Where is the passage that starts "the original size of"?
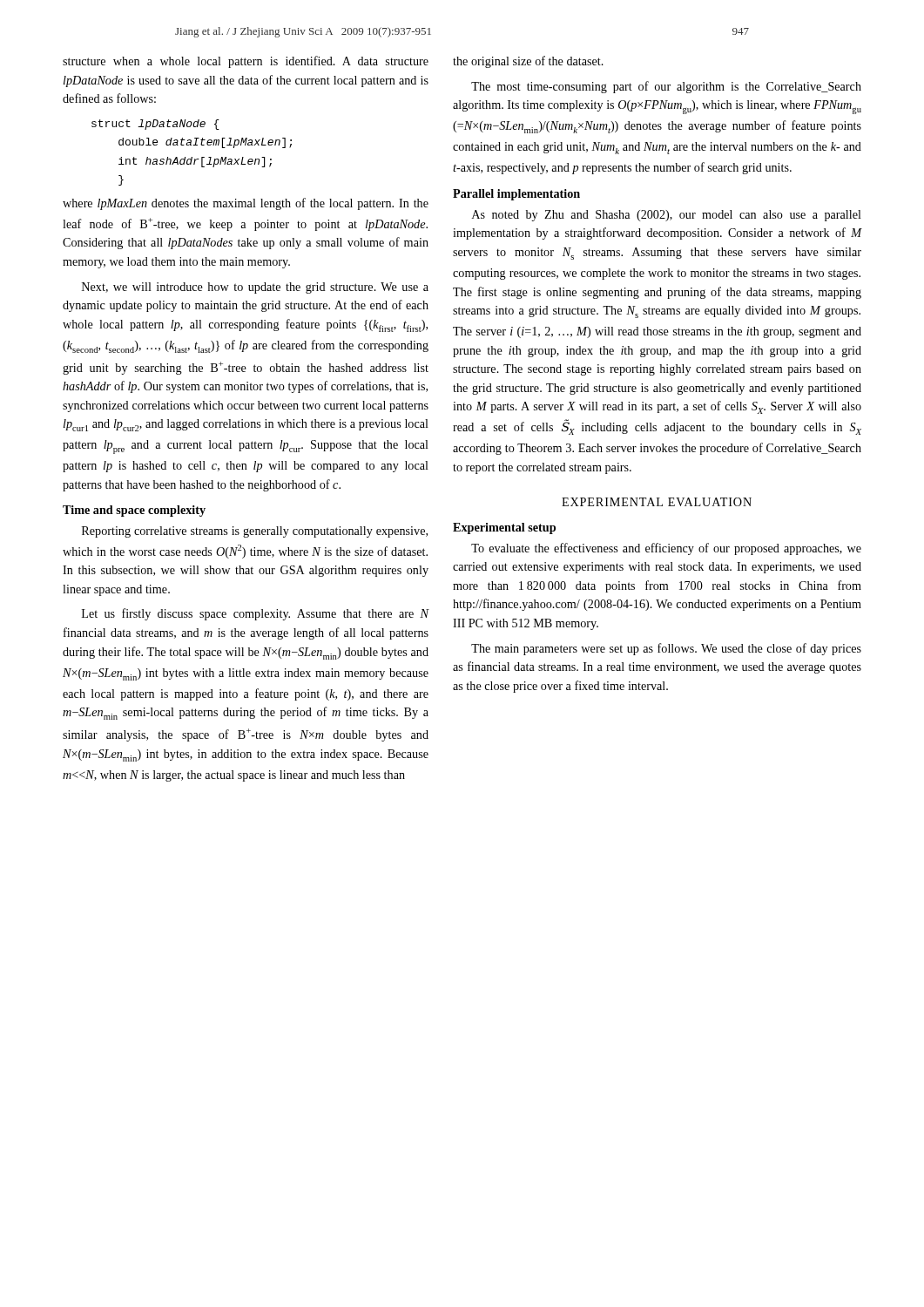The image size is (924, 1307). tap(528, 62)
